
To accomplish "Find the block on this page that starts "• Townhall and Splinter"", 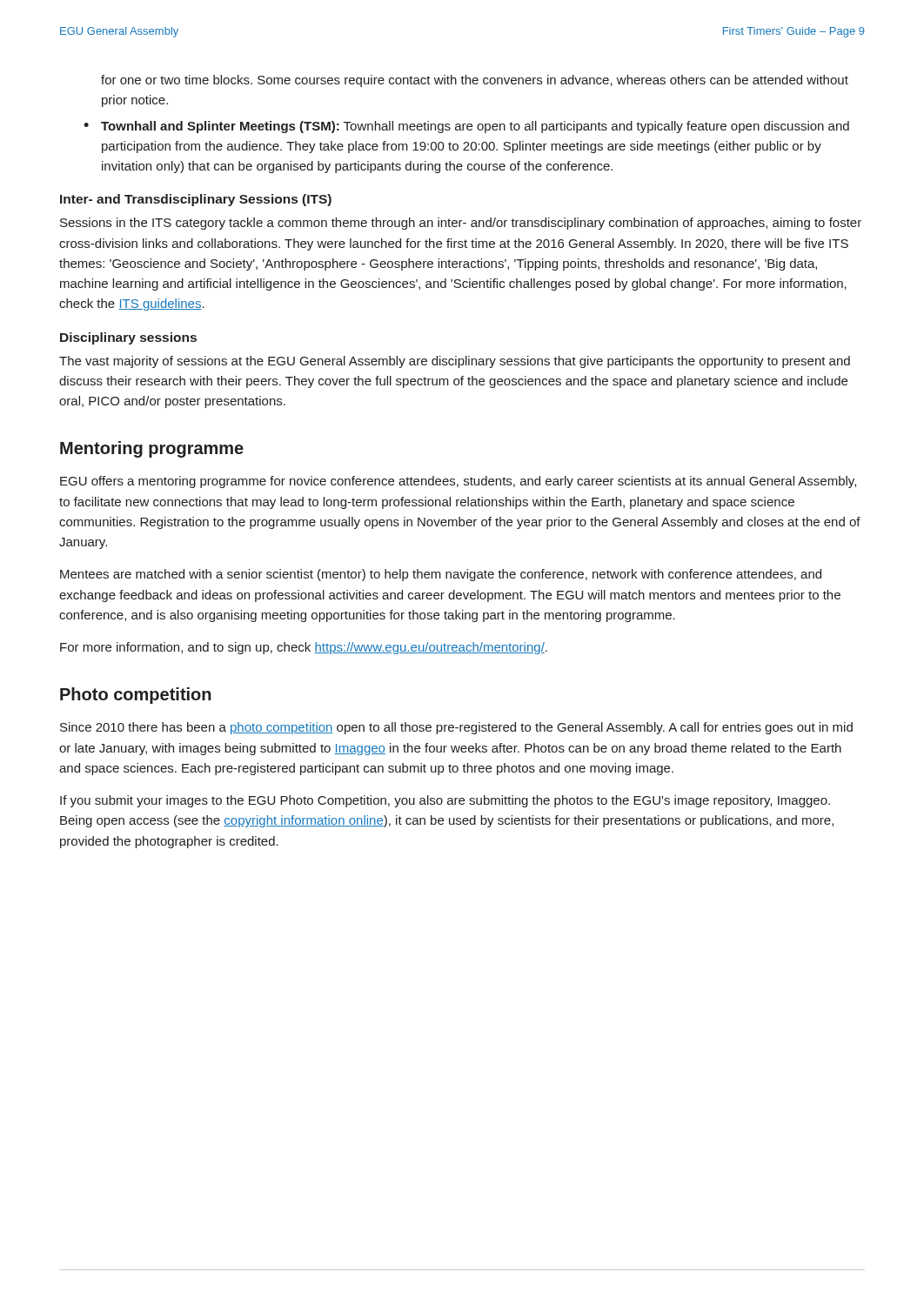I will point(474,146).
